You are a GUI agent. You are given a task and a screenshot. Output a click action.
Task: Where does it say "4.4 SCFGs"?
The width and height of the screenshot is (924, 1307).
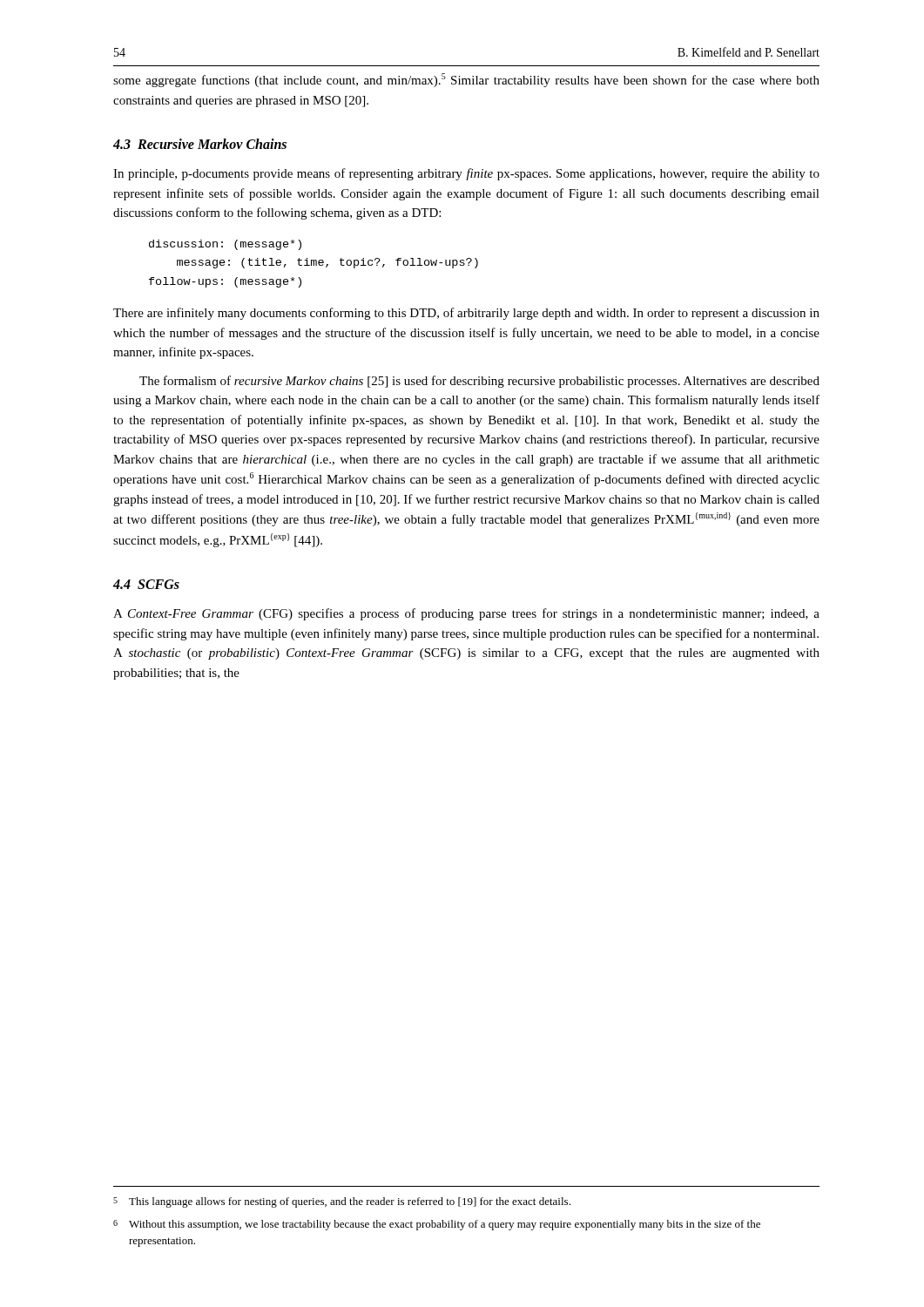pyautogui.click(x=146, y=584)
